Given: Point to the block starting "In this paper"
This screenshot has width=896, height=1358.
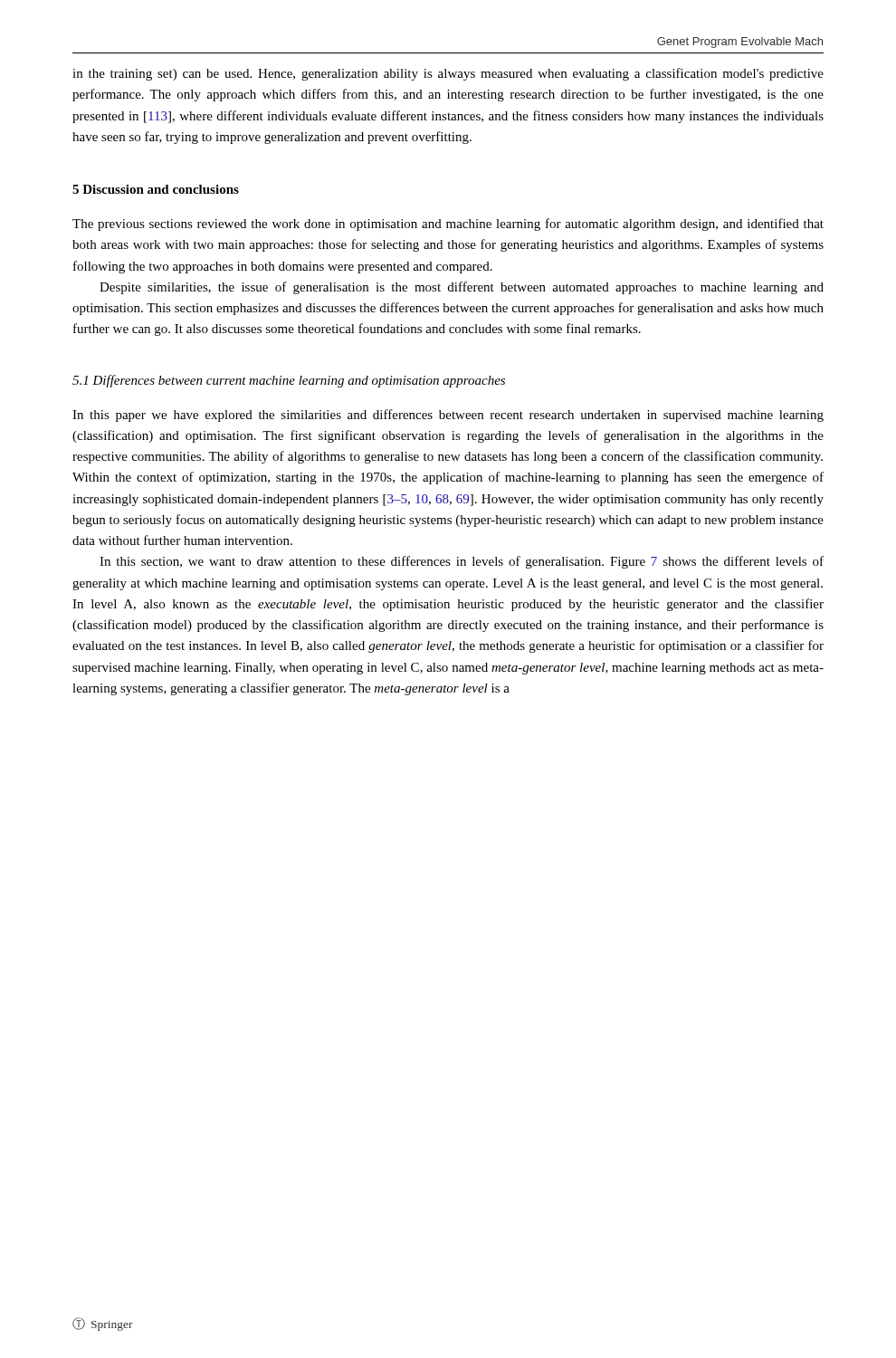Looking at the screenshot, I should point(448,552).
